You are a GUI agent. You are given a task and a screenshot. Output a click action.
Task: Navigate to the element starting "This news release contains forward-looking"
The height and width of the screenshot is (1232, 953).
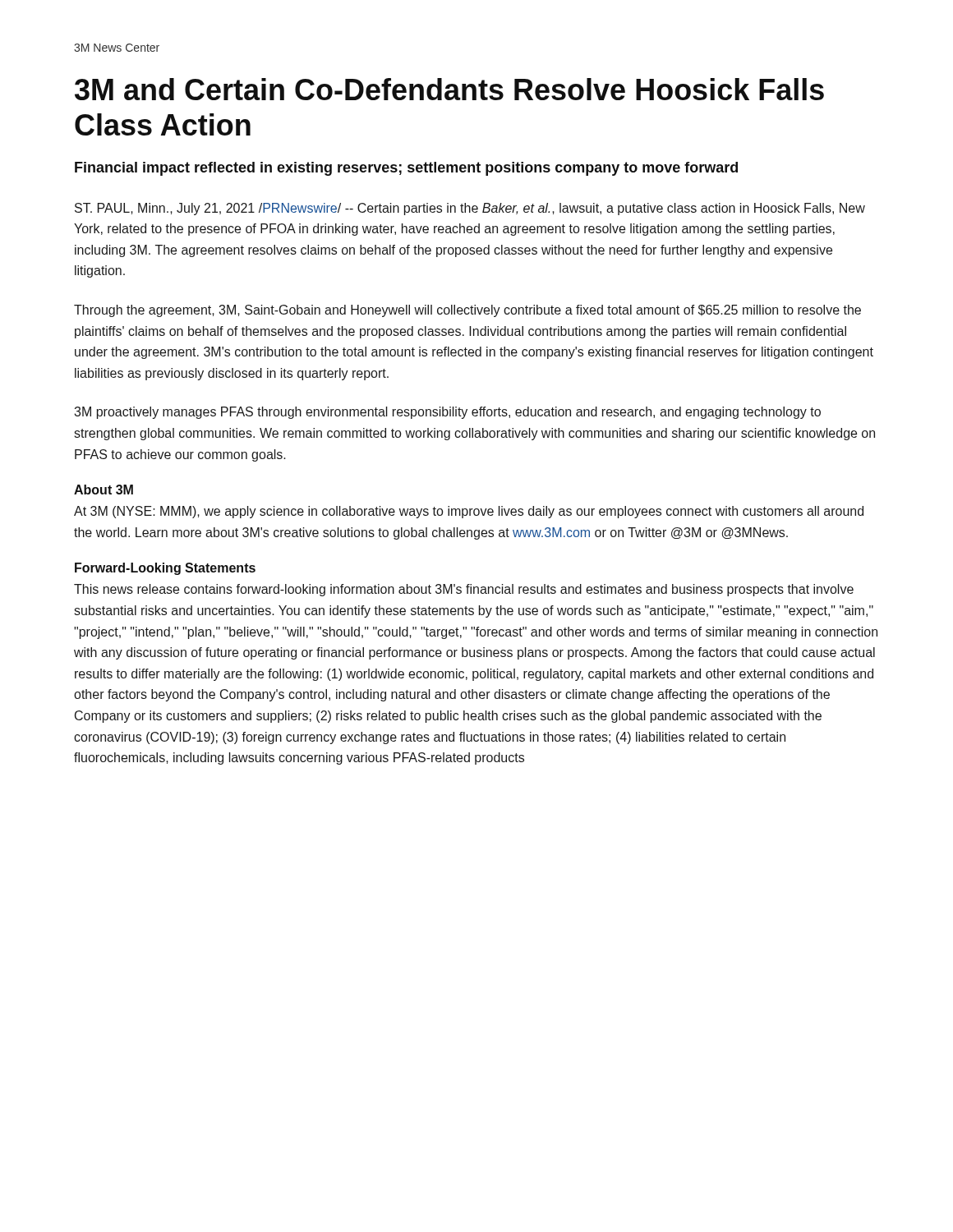click(x=476, y=674)
